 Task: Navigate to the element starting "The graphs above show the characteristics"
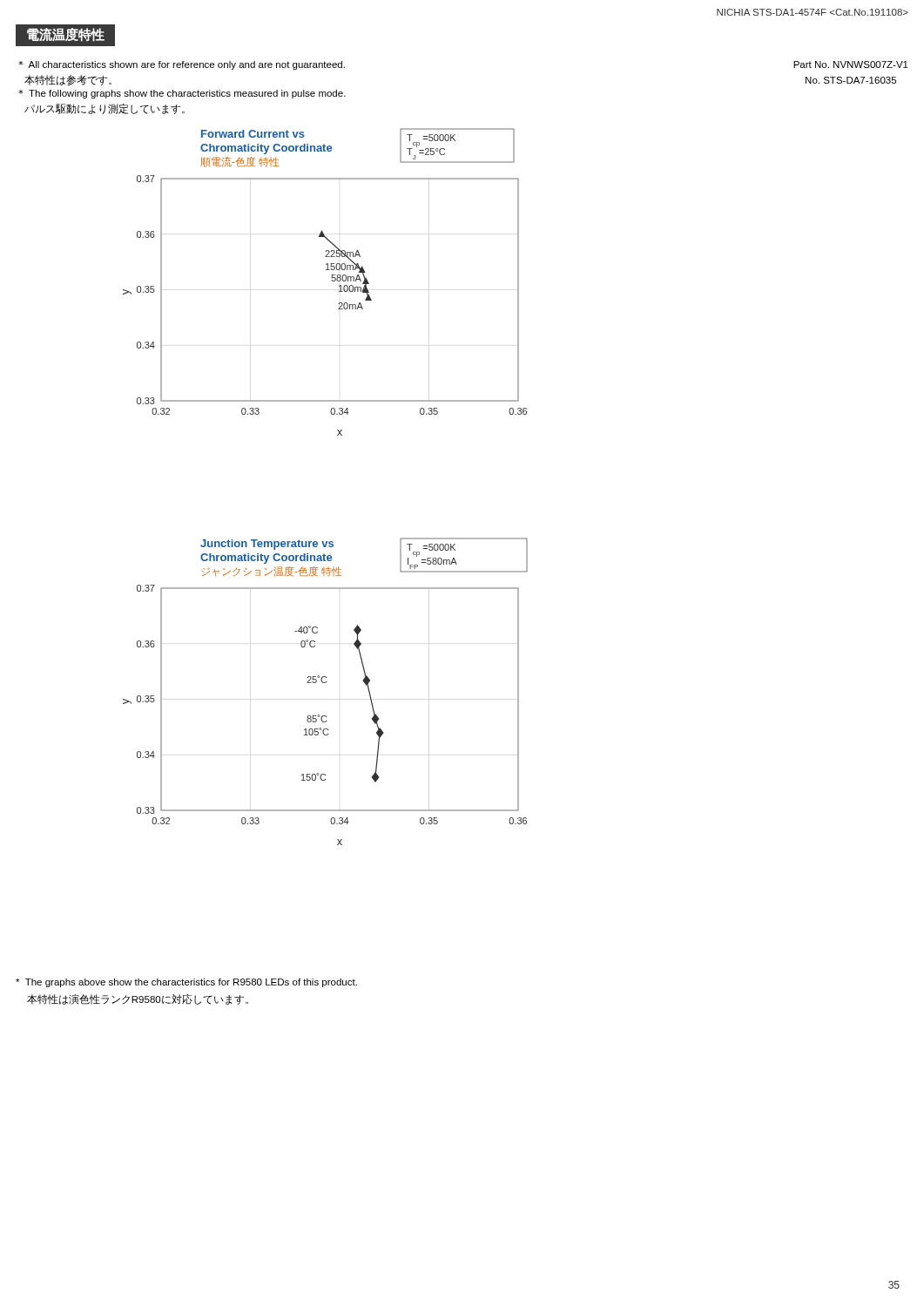[x=187, y=991]
